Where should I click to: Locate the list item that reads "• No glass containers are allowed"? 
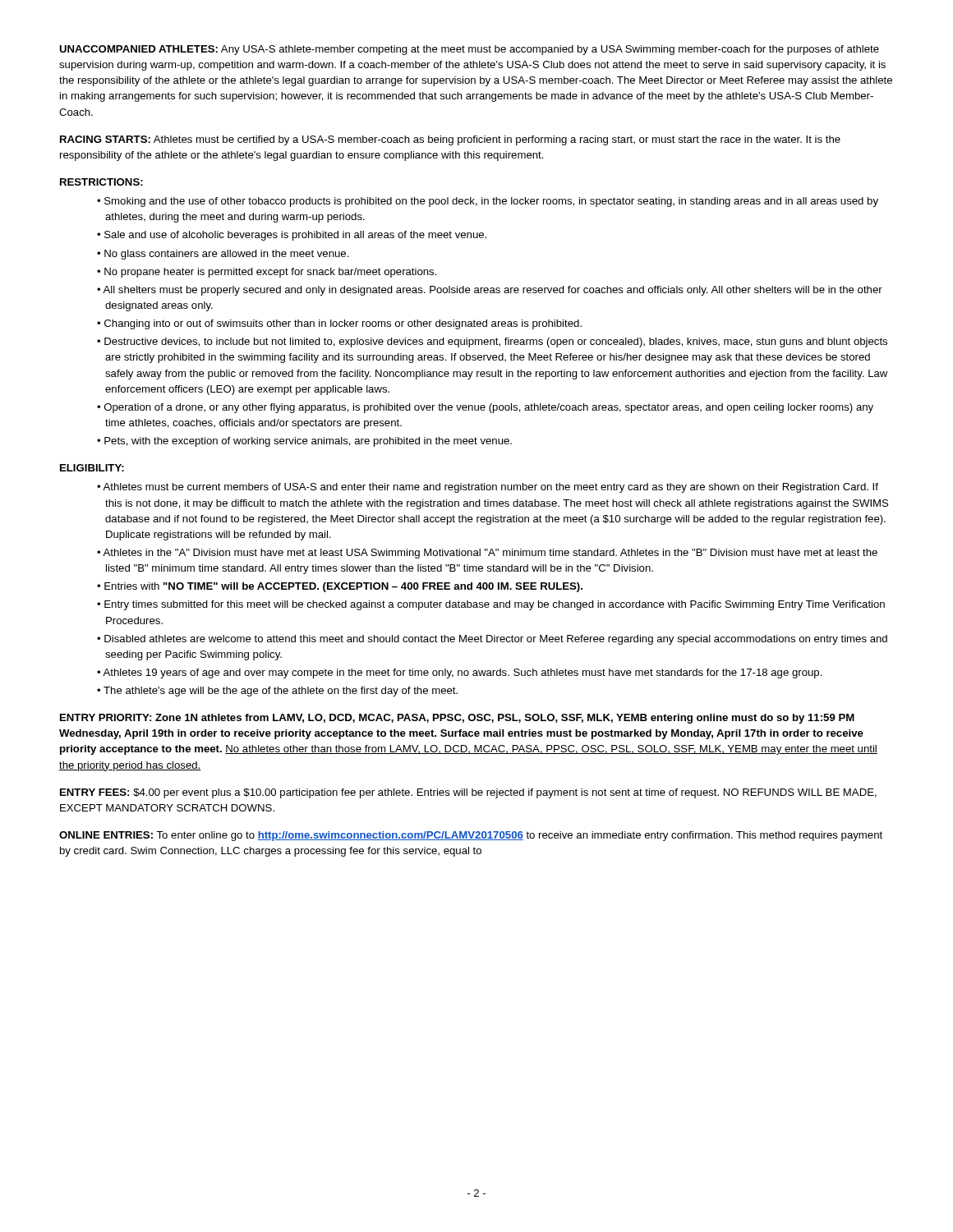tap(223, 255)
